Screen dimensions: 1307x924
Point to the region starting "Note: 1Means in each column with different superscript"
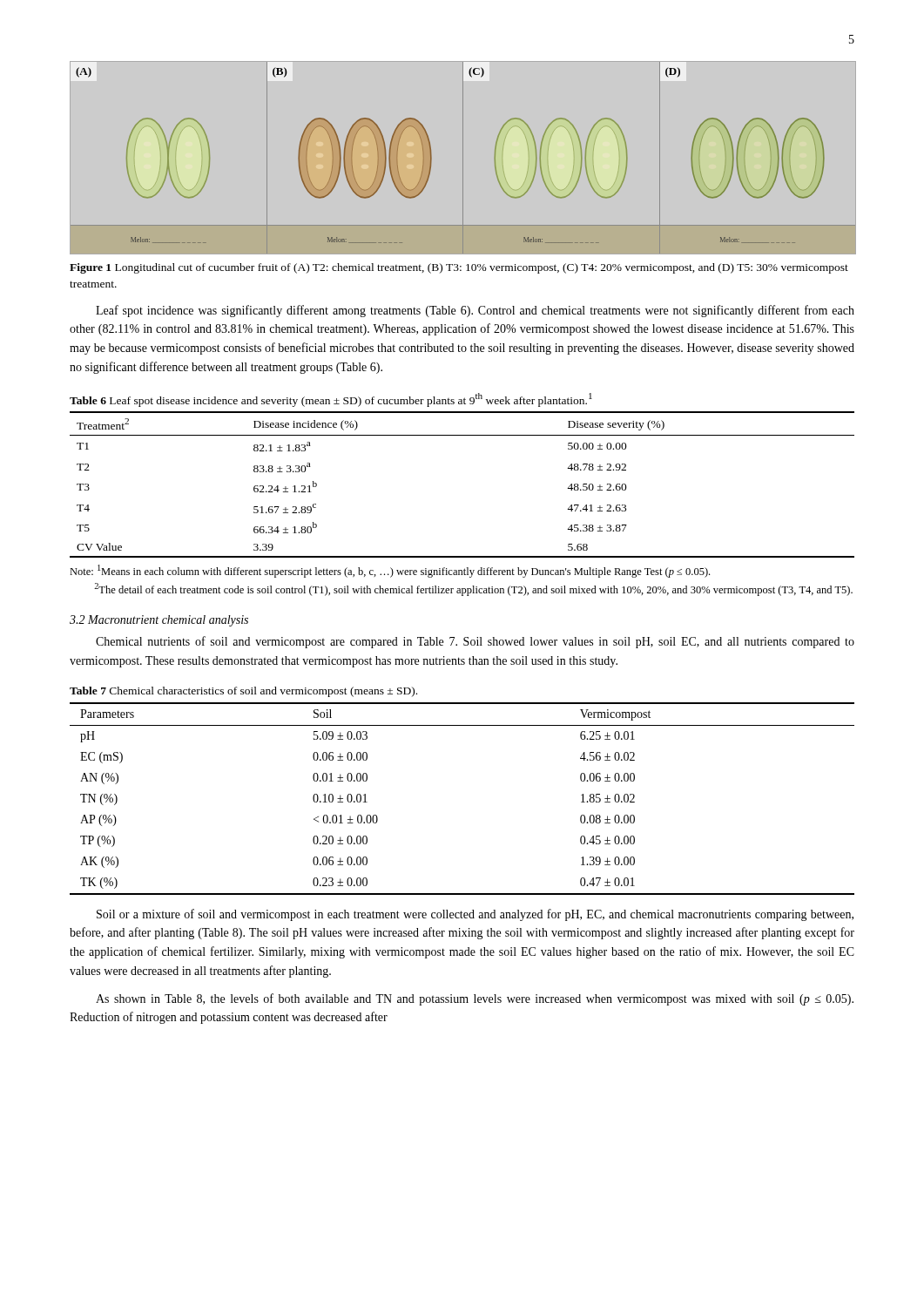point(461,580)
